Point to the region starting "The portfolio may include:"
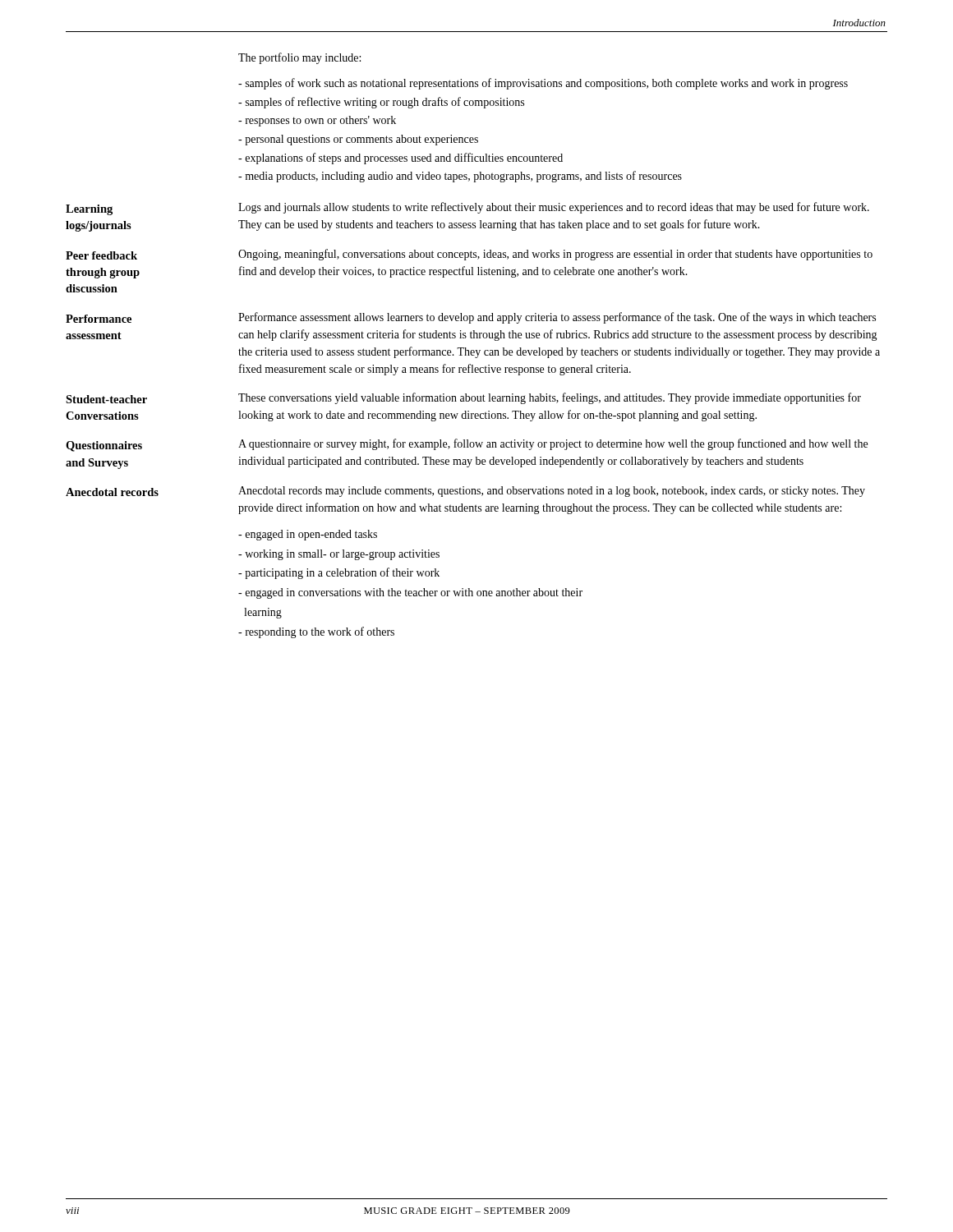The width and height of the screenshot is (953, 1232). 300,58
